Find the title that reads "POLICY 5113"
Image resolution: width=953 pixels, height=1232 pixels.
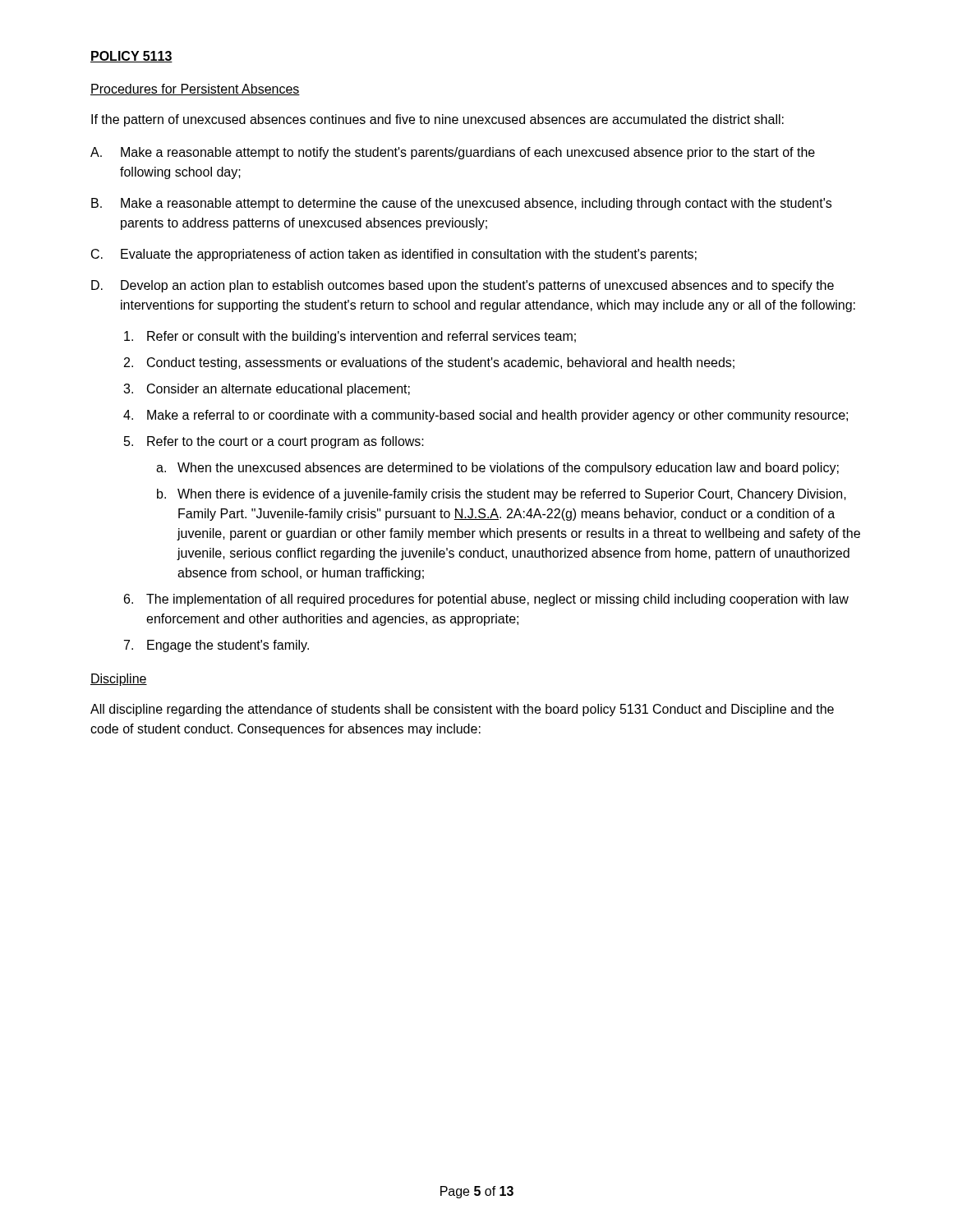click(131, 56)
